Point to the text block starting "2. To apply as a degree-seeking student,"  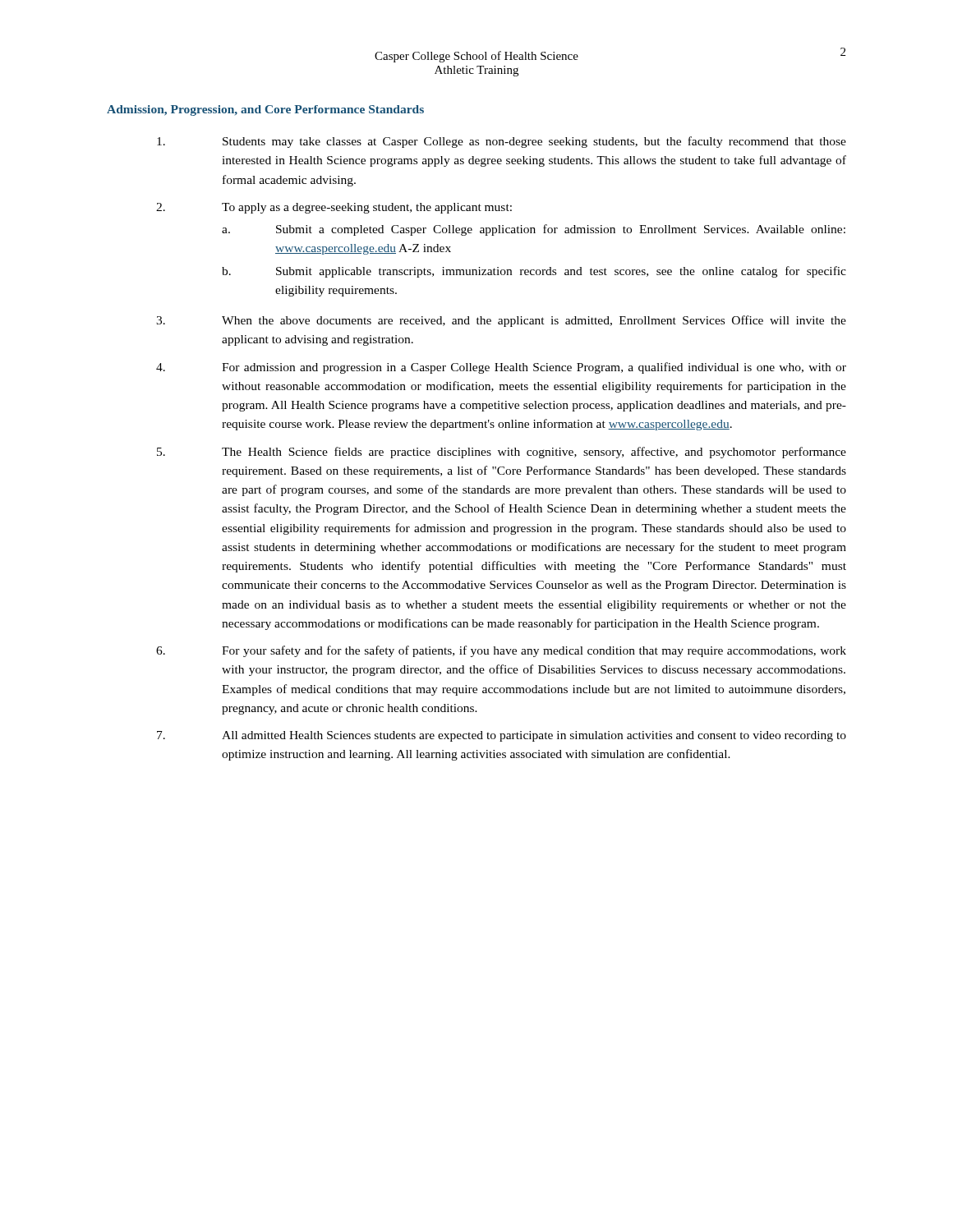tap(334, 208)
